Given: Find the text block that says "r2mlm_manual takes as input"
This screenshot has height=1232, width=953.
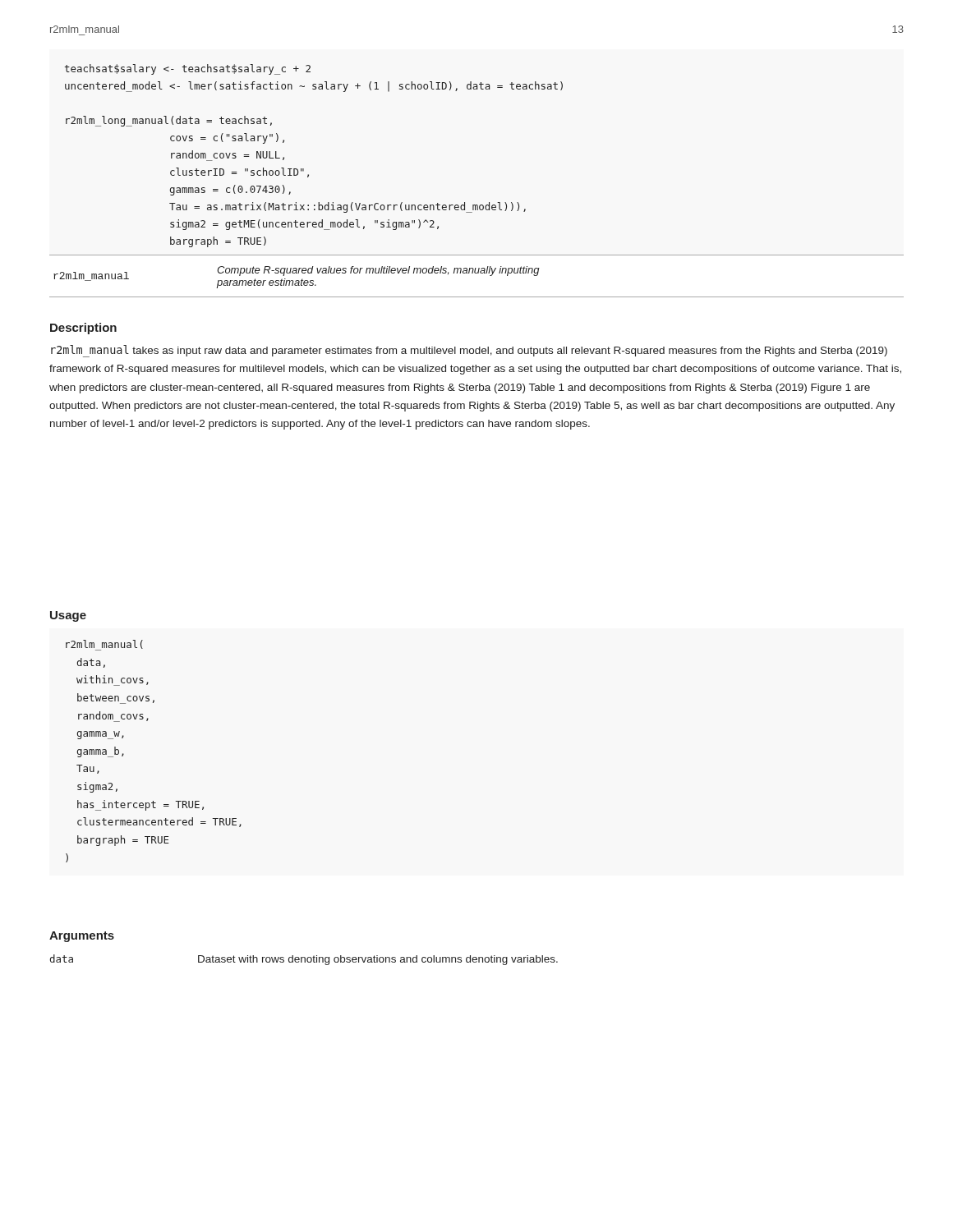Looking at the screenshot, I should click(476, 386).
